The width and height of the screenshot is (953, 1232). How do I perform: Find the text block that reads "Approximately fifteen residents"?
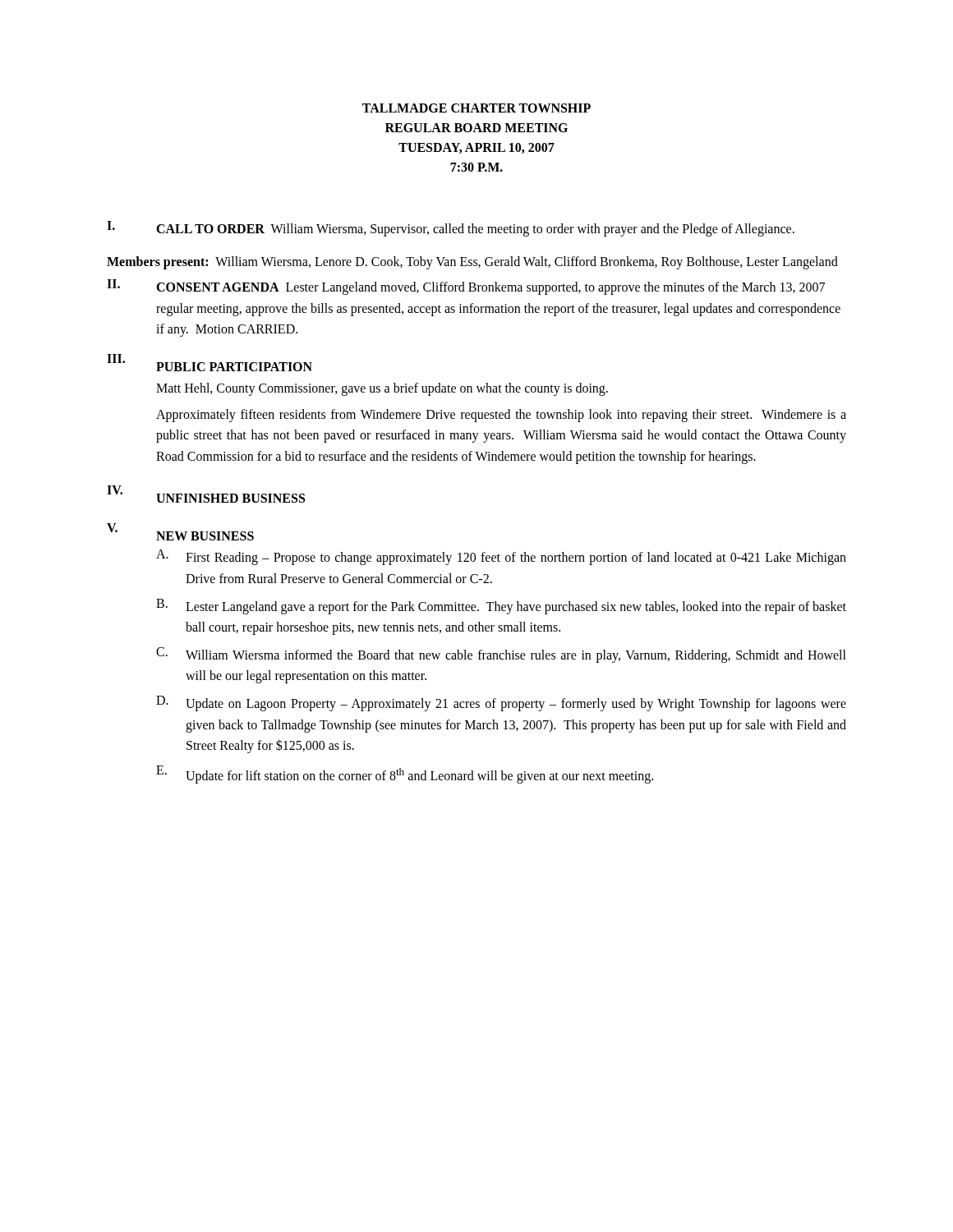[x=501, y=435]
